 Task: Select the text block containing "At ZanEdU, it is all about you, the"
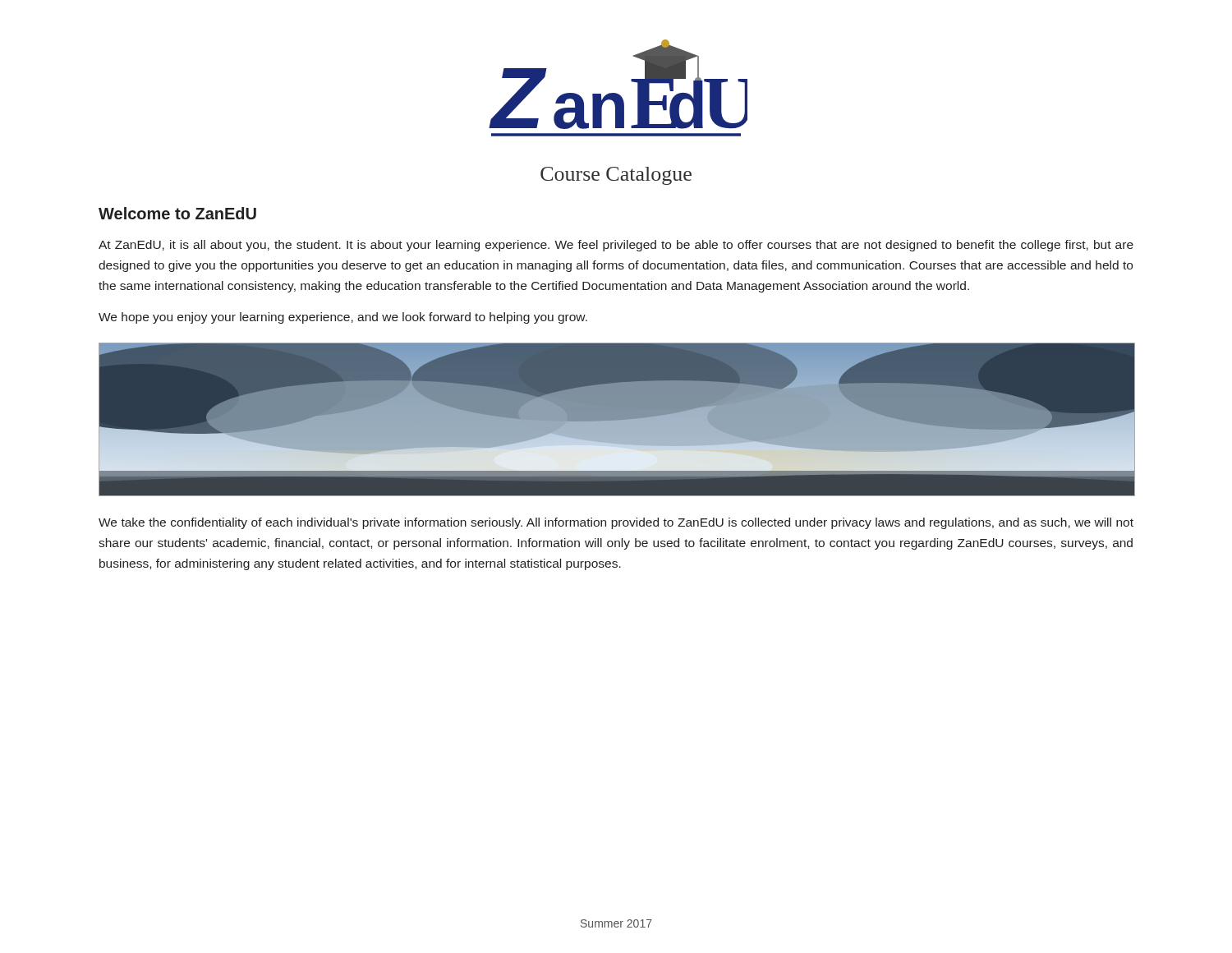click(616, 265)
